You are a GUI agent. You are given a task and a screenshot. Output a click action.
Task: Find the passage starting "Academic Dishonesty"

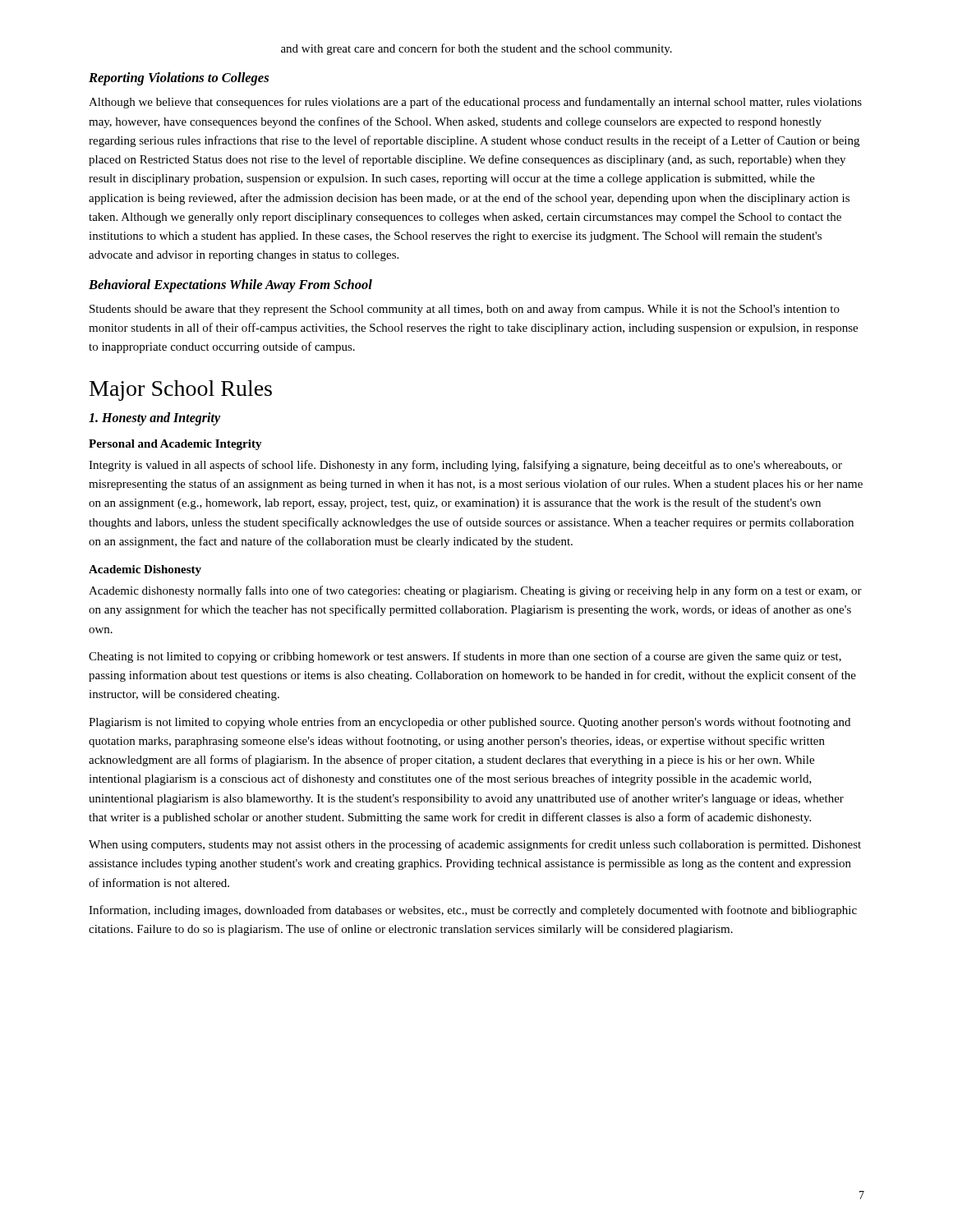(x=145, y=569)
